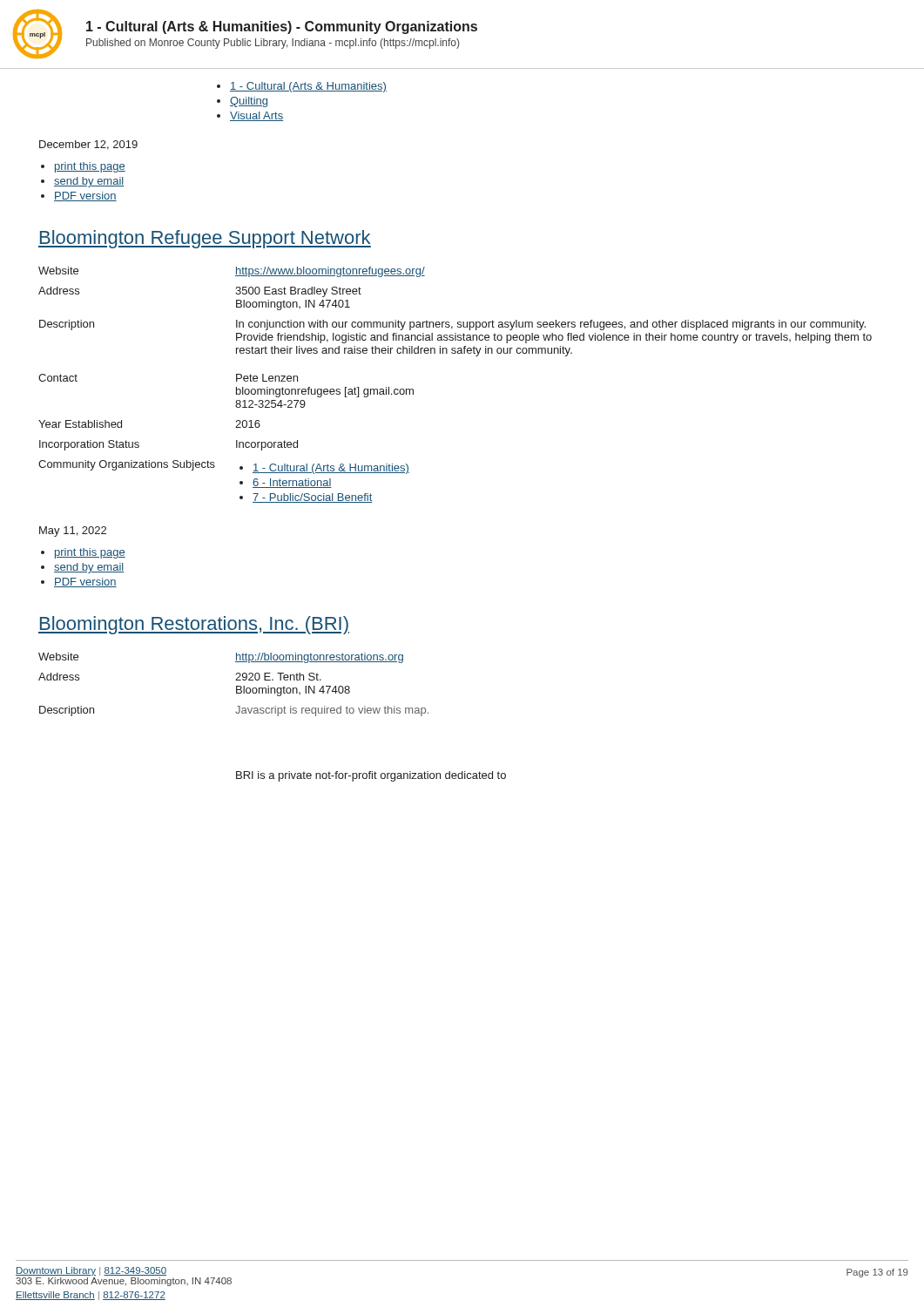The height and width of the screenshot is (1307, 924).
Task: Point to the block beginning "7 - Public/Social"
Action: pos(312,497)
